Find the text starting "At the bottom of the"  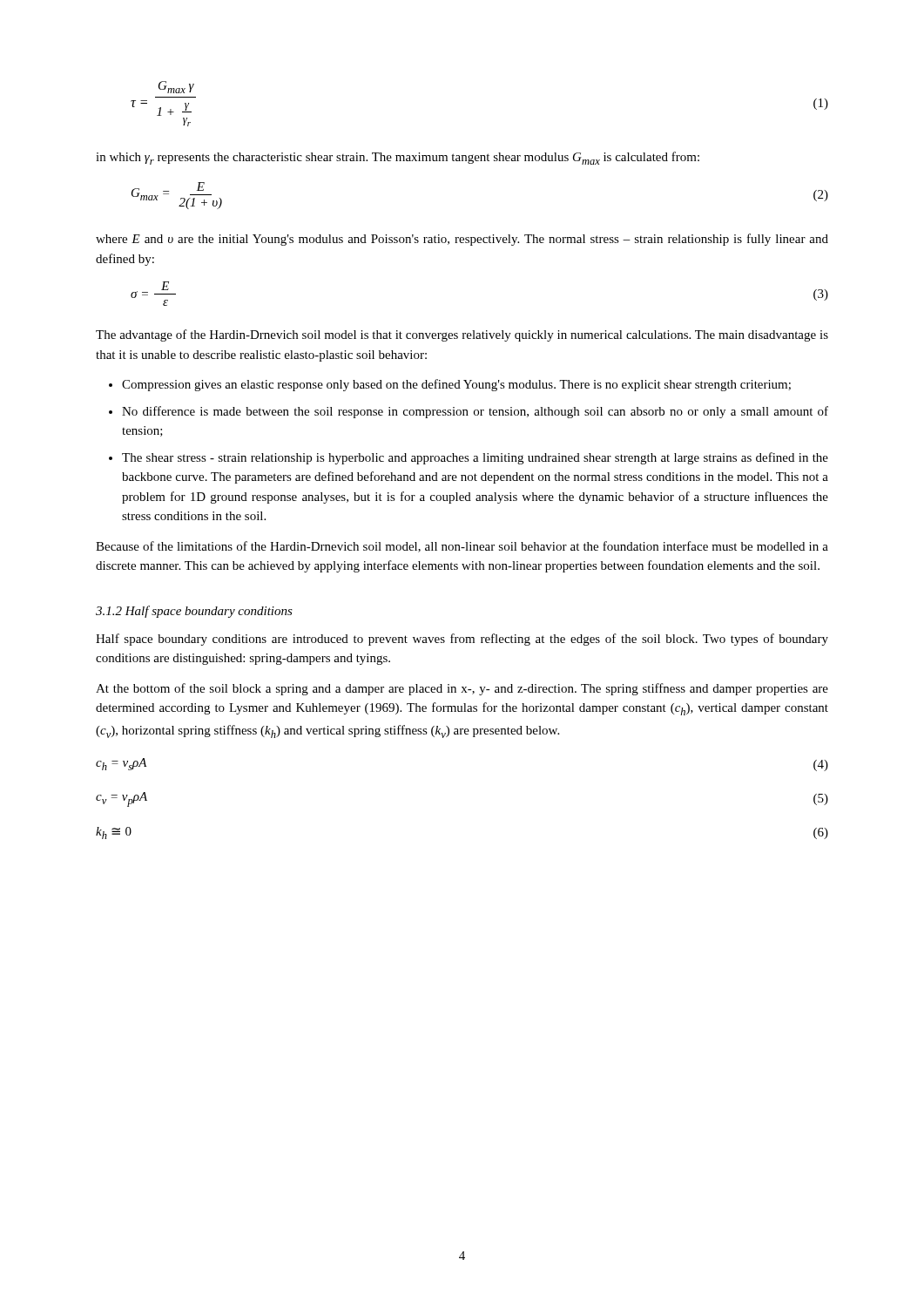point(462,711)
